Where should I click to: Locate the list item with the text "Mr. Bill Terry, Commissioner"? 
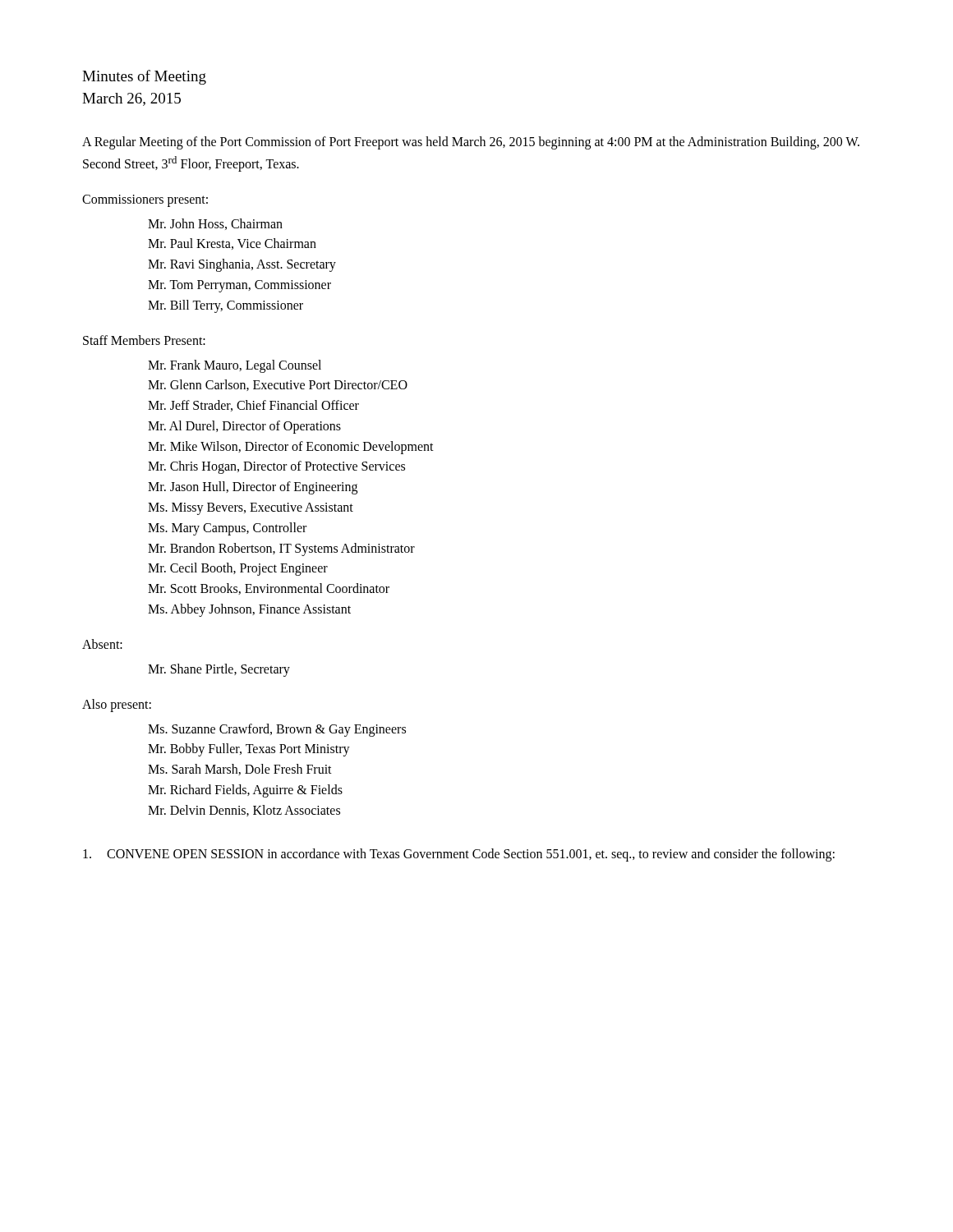226,305
